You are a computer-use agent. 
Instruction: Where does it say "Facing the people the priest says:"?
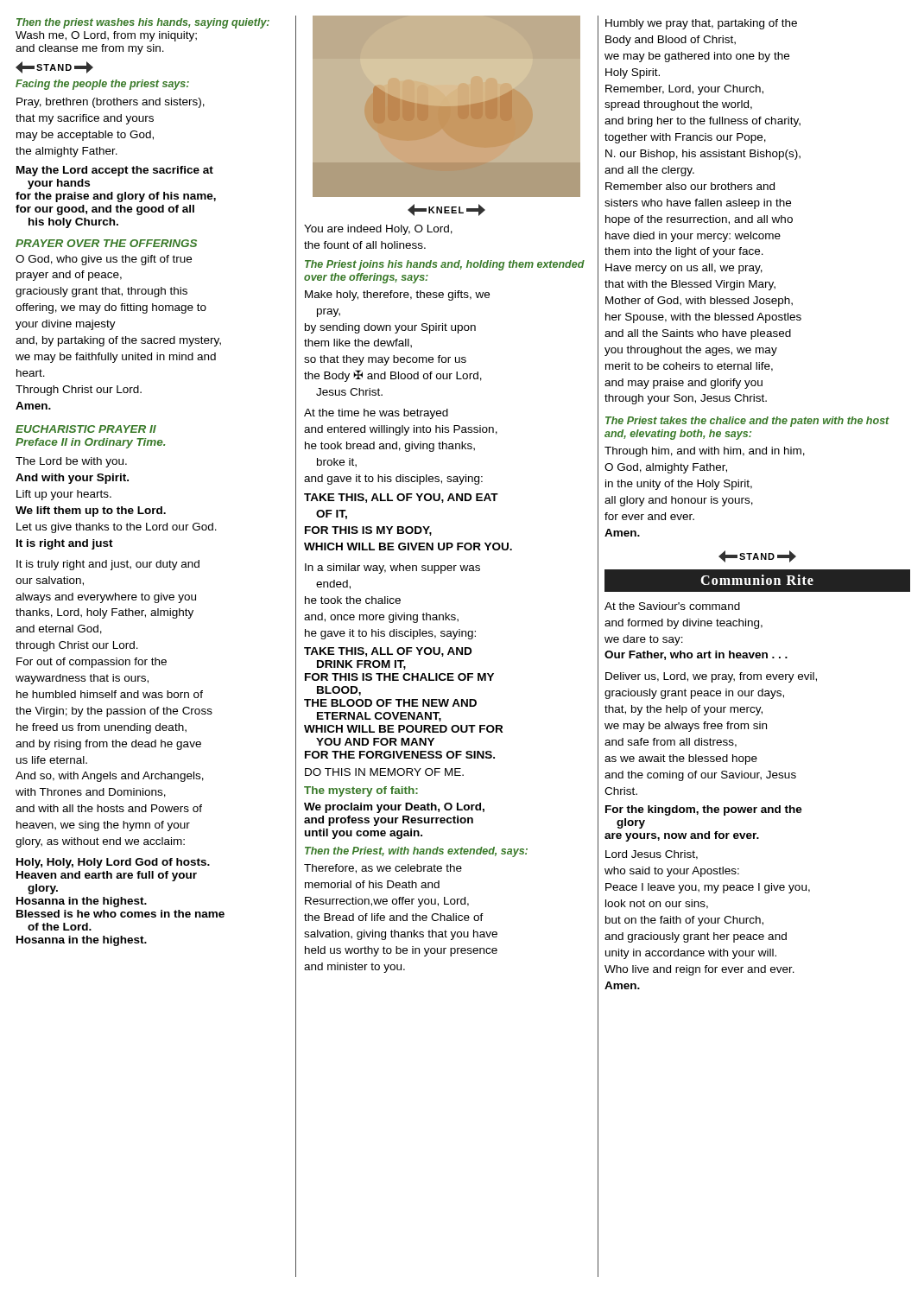pyautogui.click(x=103, y=84)
